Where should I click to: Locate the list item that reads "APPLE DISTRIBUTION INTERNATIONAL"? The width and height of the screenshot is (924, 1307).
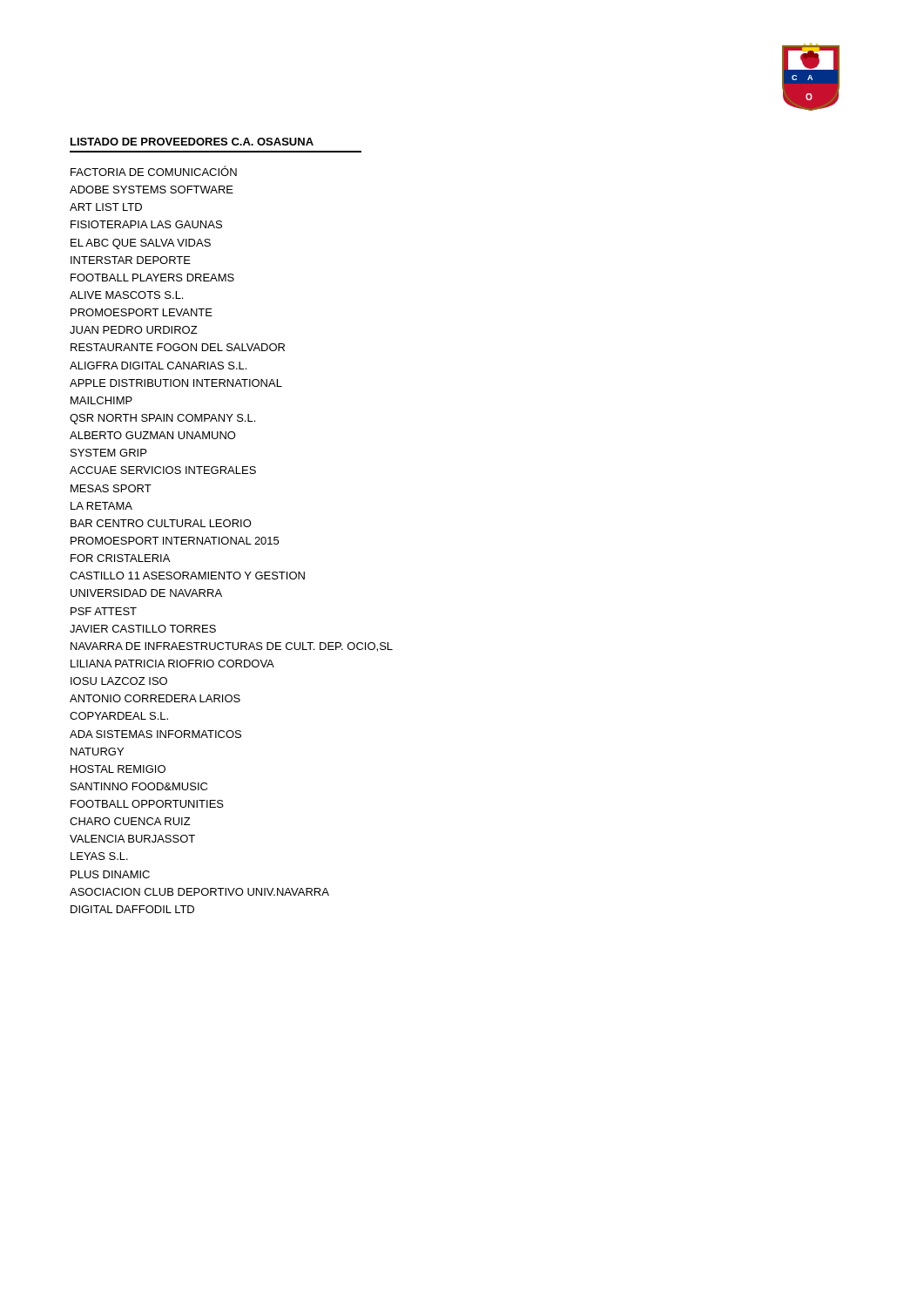[x=176, y=383]
